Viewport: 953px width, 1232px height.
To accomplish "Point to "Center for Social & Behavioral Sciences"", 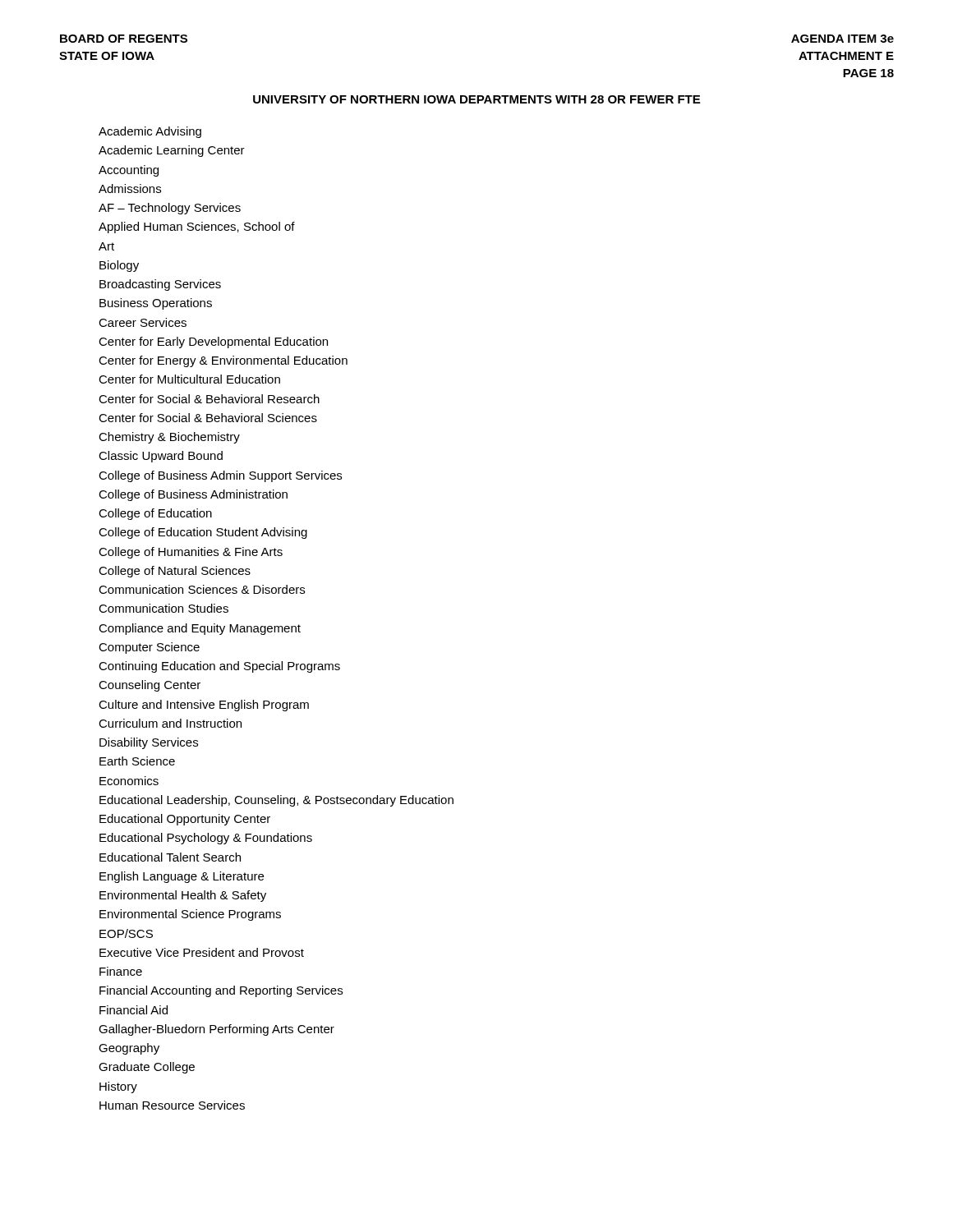I will point(208,417).
